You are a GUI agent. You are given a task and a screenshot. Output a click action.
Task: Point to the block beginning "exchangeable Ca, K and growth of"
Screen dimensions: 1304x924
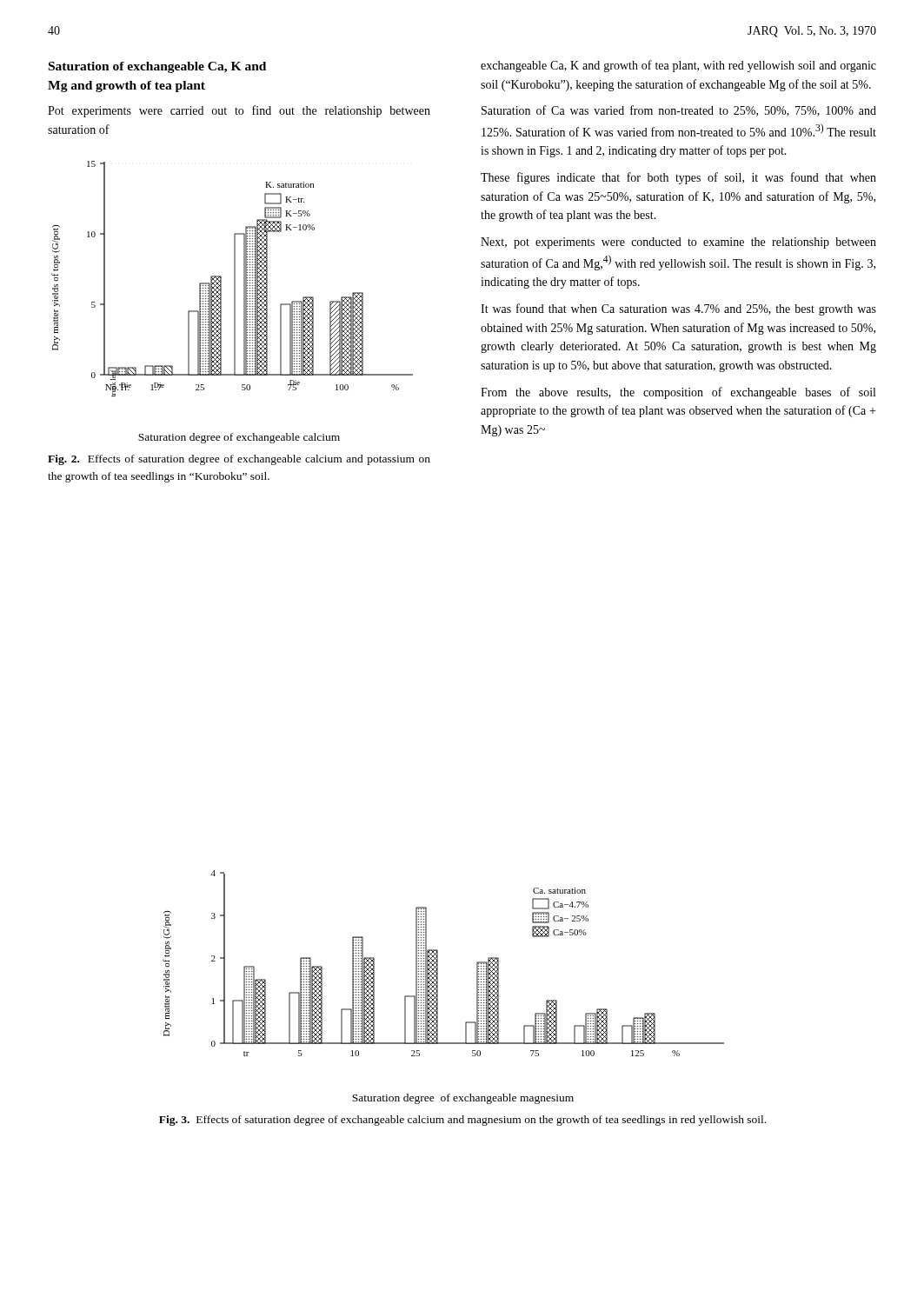(x=678, y=75)
